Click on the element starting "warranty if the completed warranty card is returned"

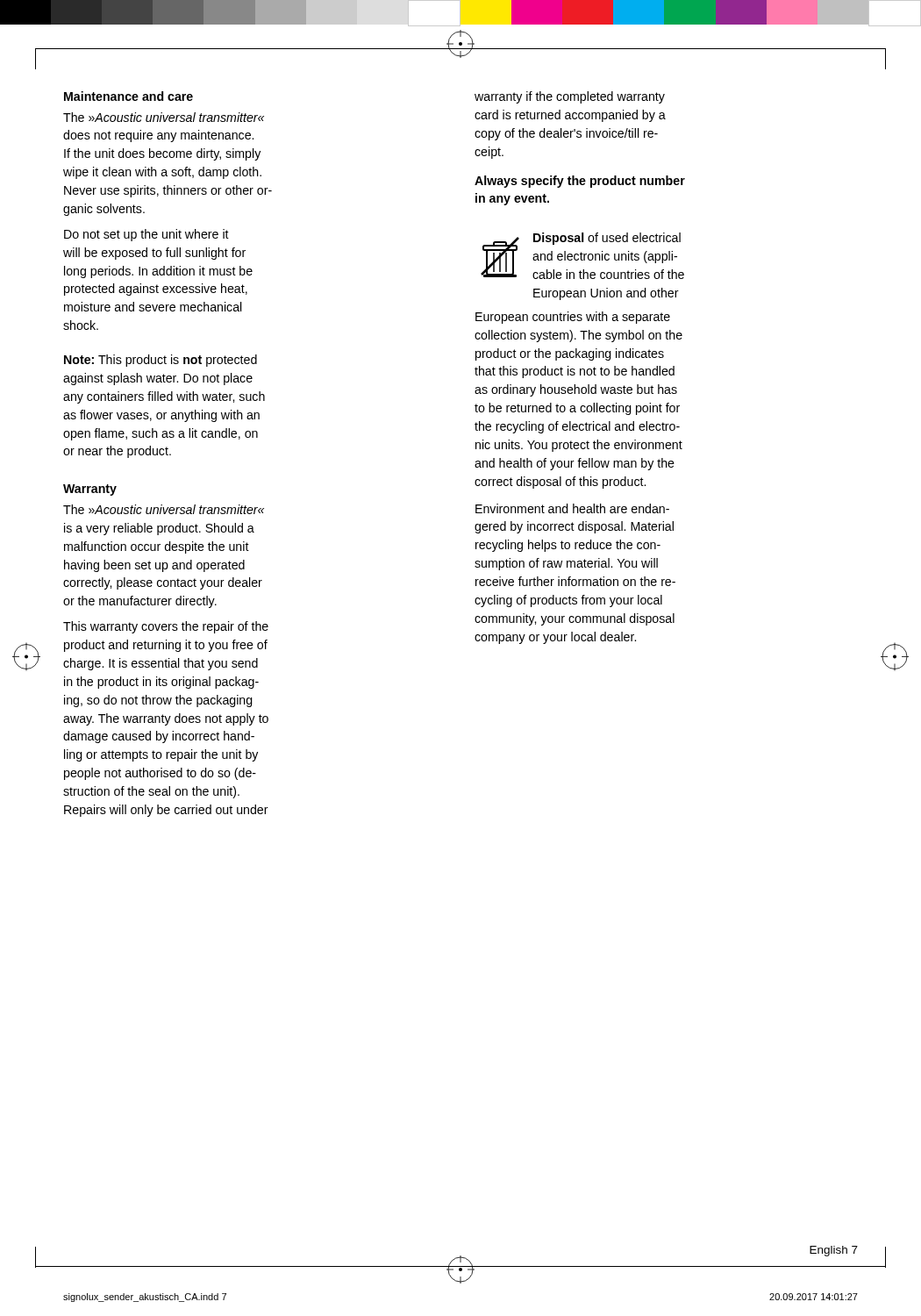570,124
